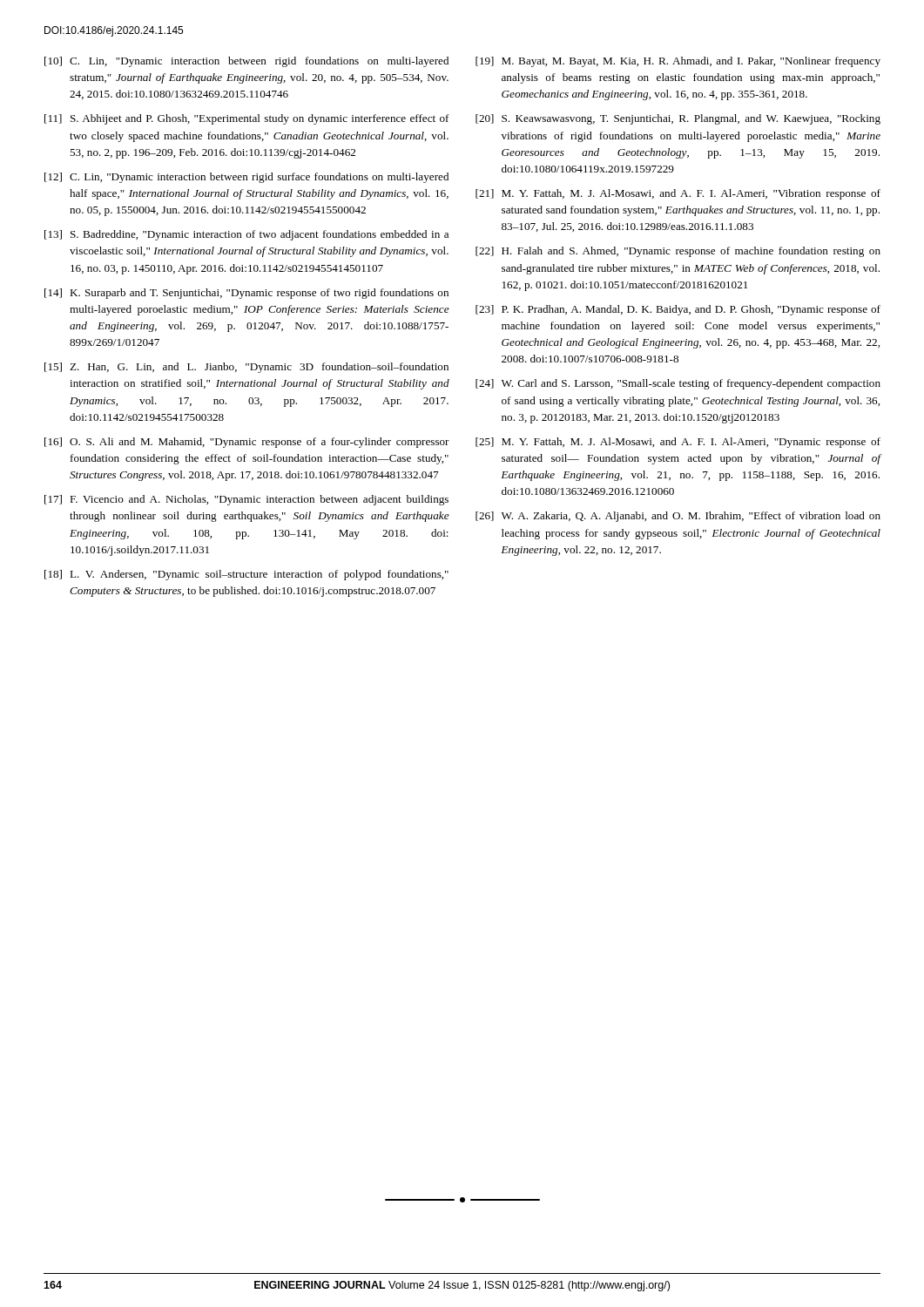Image resolution: width=924 pixels, height=1307 pixels.
Task: Point to the text block starting "[21] M. Y. Fattah,"
Action: point(678,210)
